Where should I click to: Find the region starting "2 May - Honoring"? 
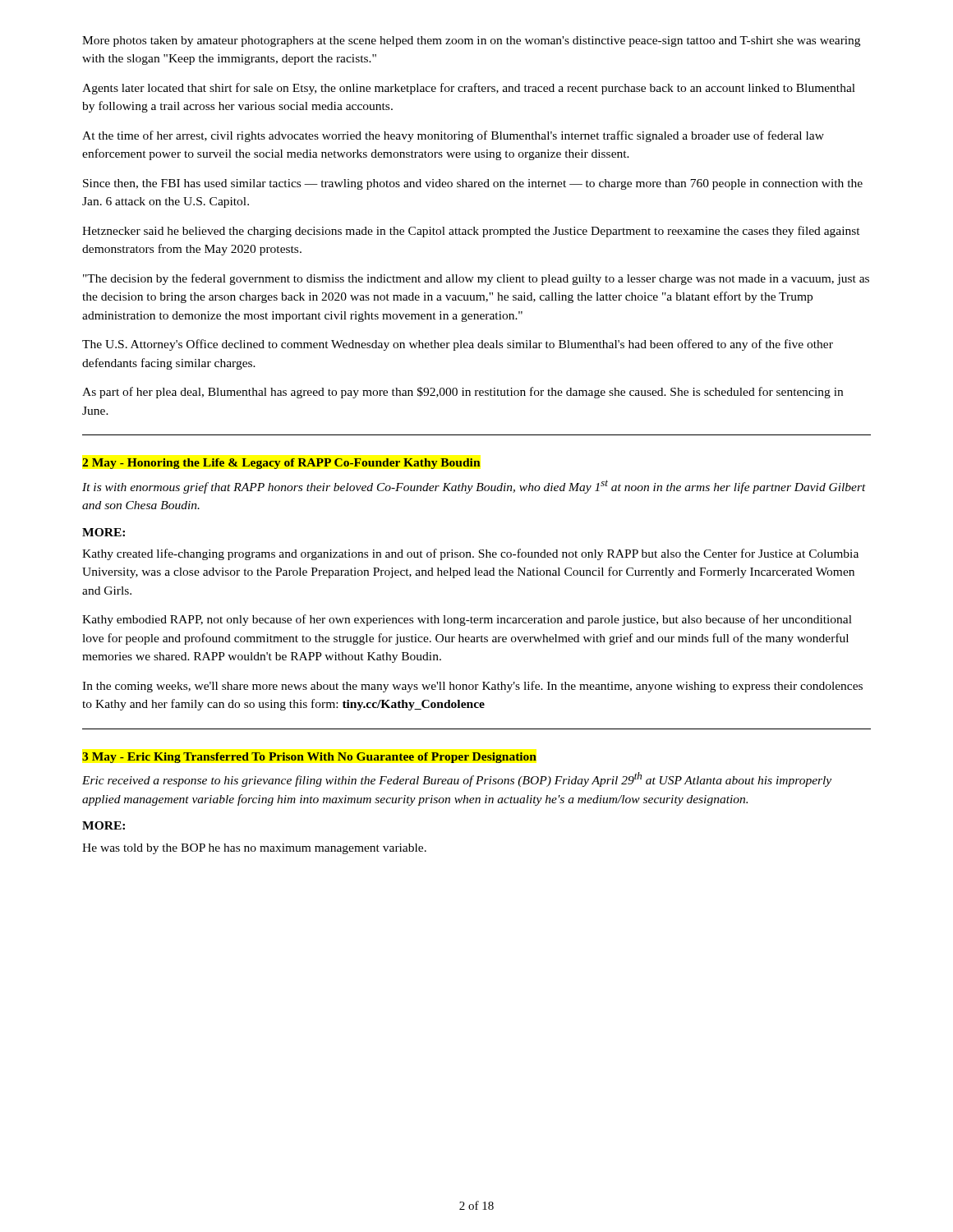point(281,462)
